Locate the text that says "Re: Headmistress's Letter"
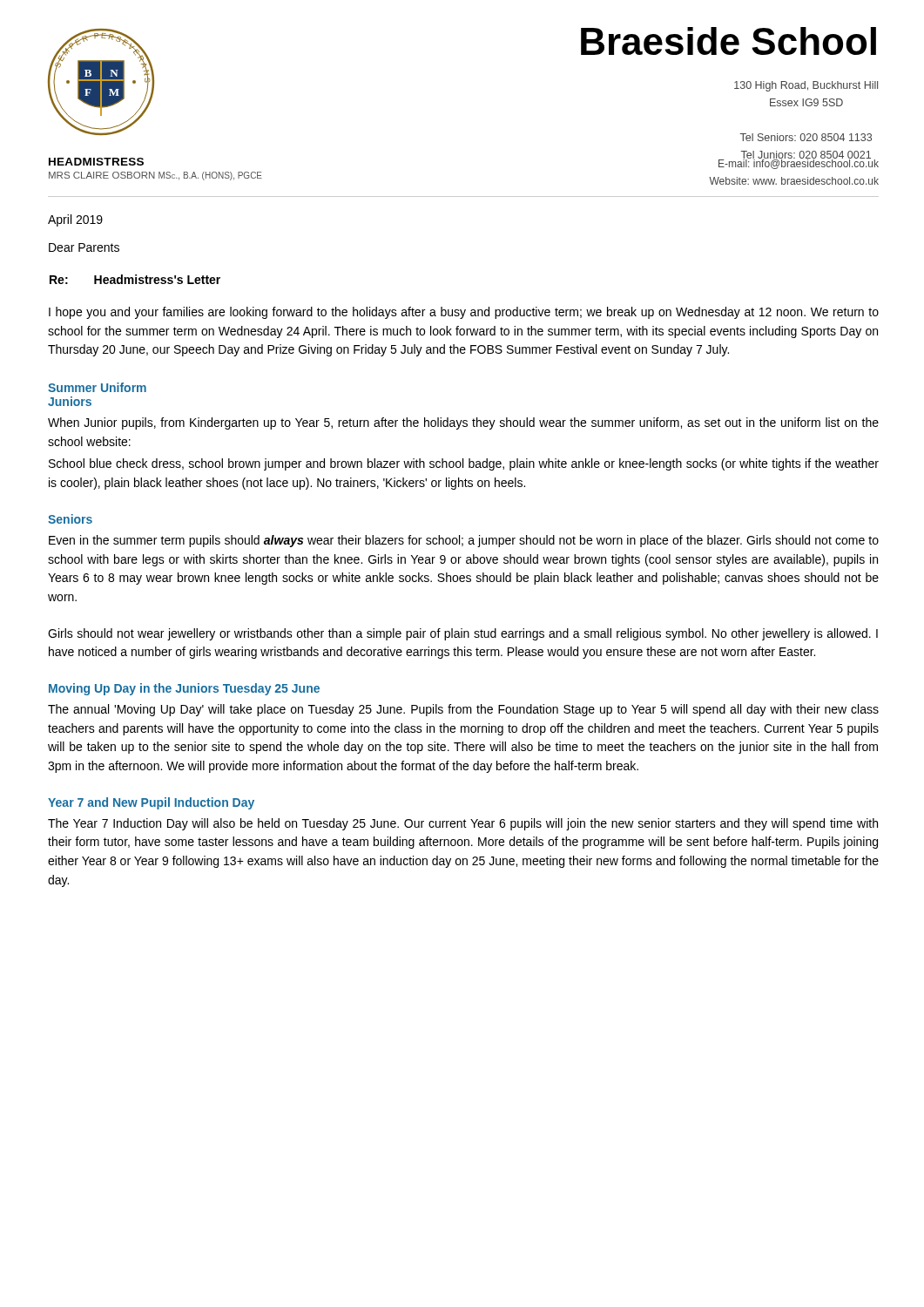 coord(135,280)
